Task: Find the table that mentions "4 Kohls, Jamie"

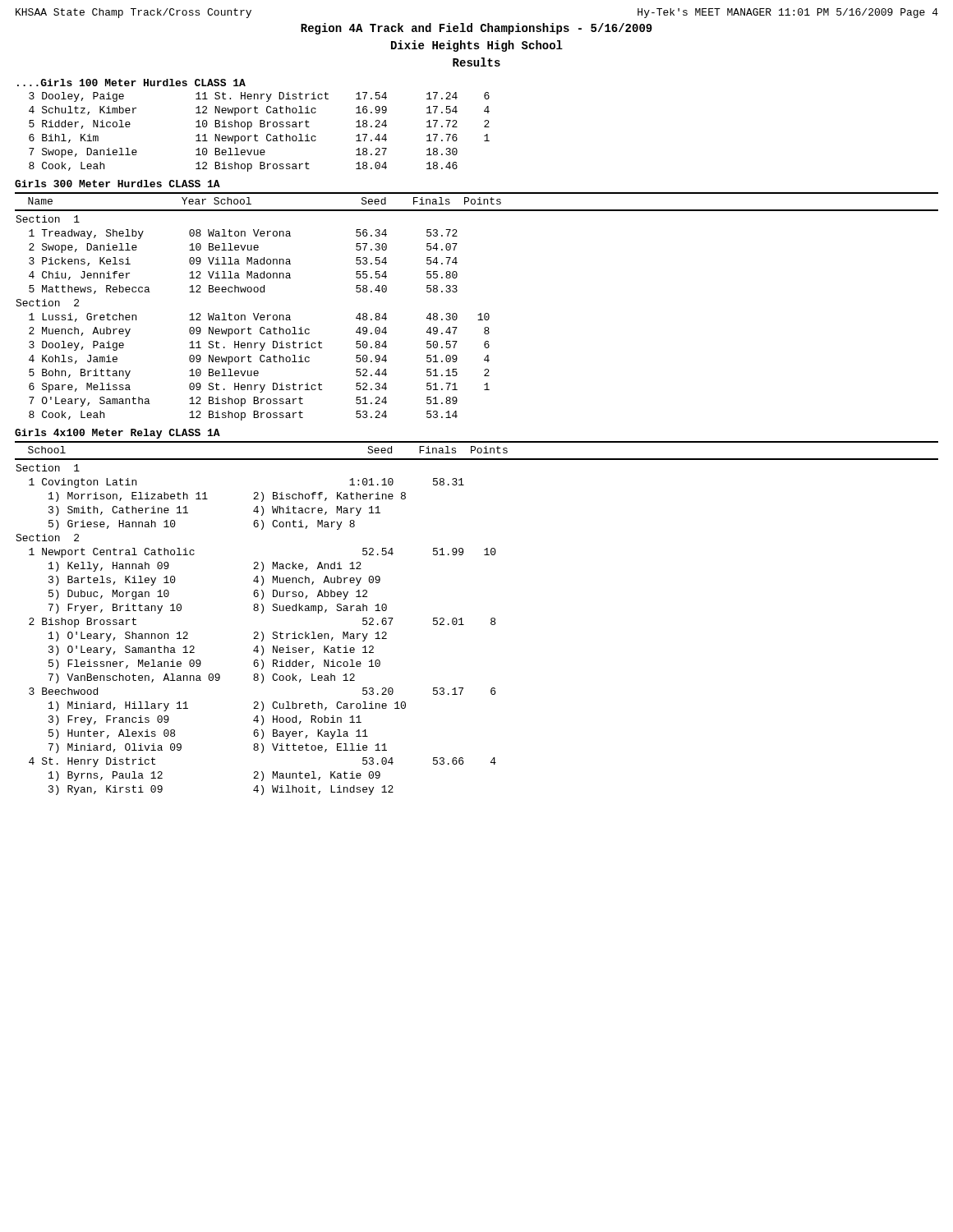Action: tap(476, 317)
